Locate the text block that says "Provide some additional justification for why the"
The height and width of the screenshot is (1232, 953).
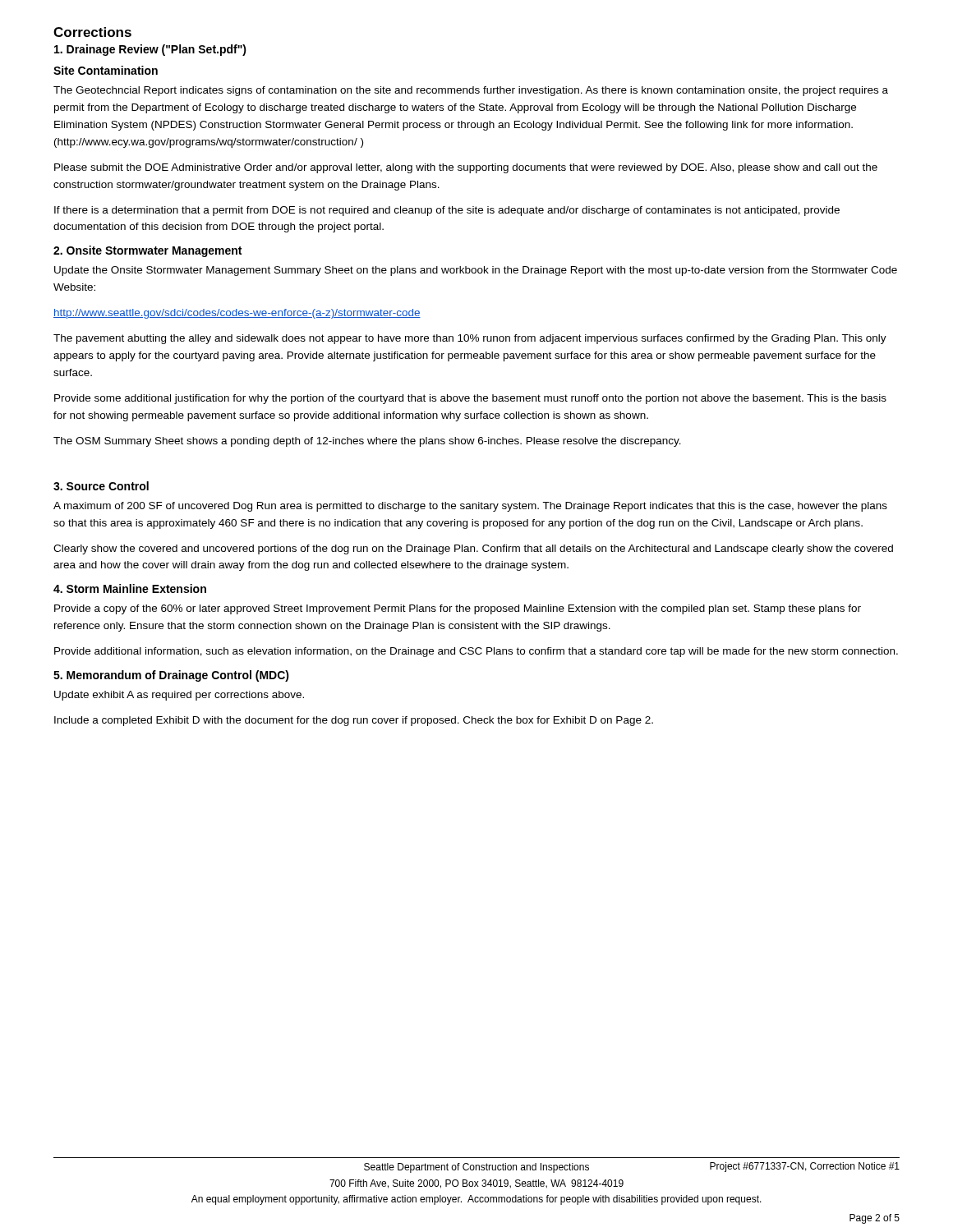(470, 406)
